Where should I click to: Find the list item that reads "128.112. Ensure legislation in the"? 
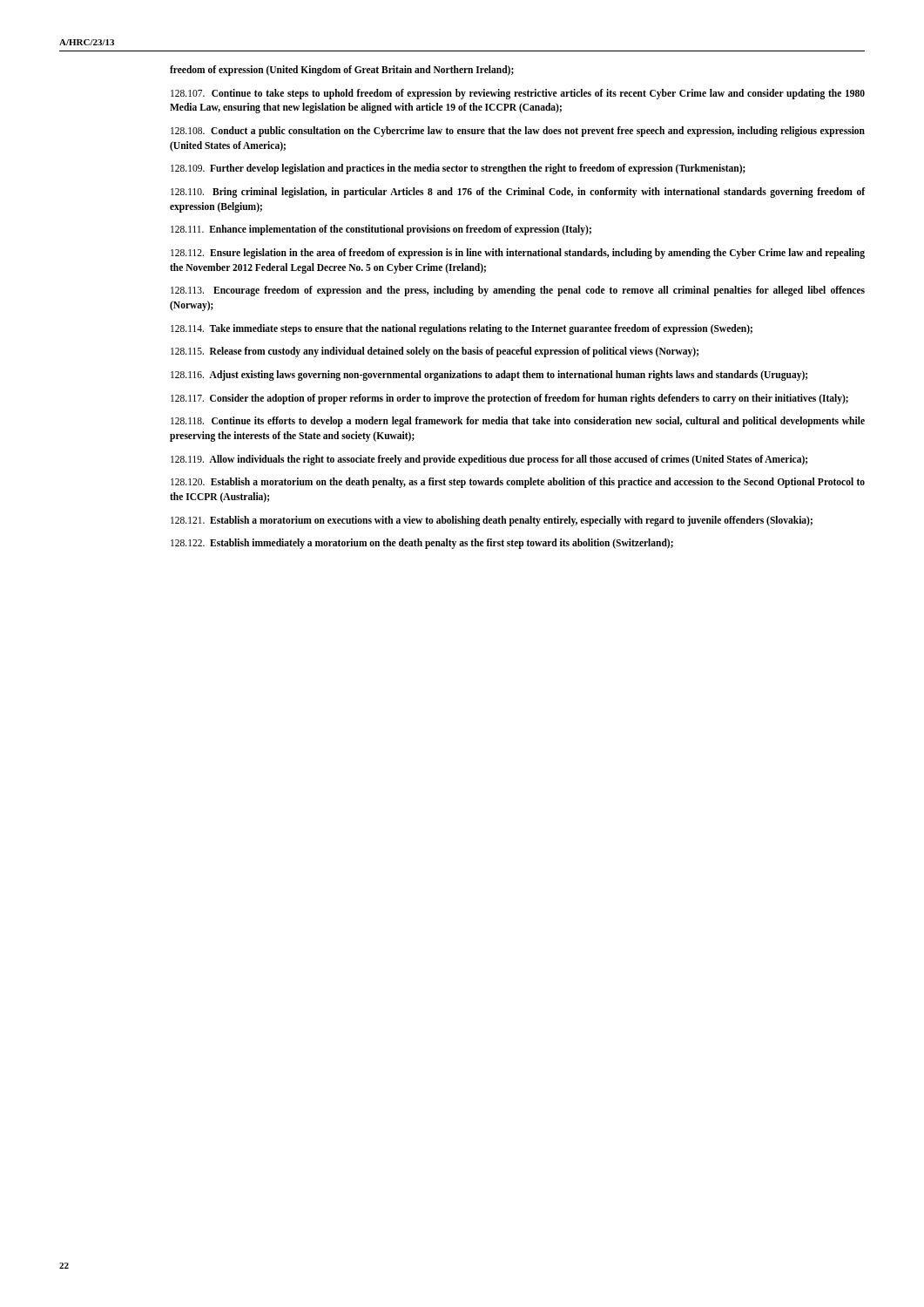(517, 260)
